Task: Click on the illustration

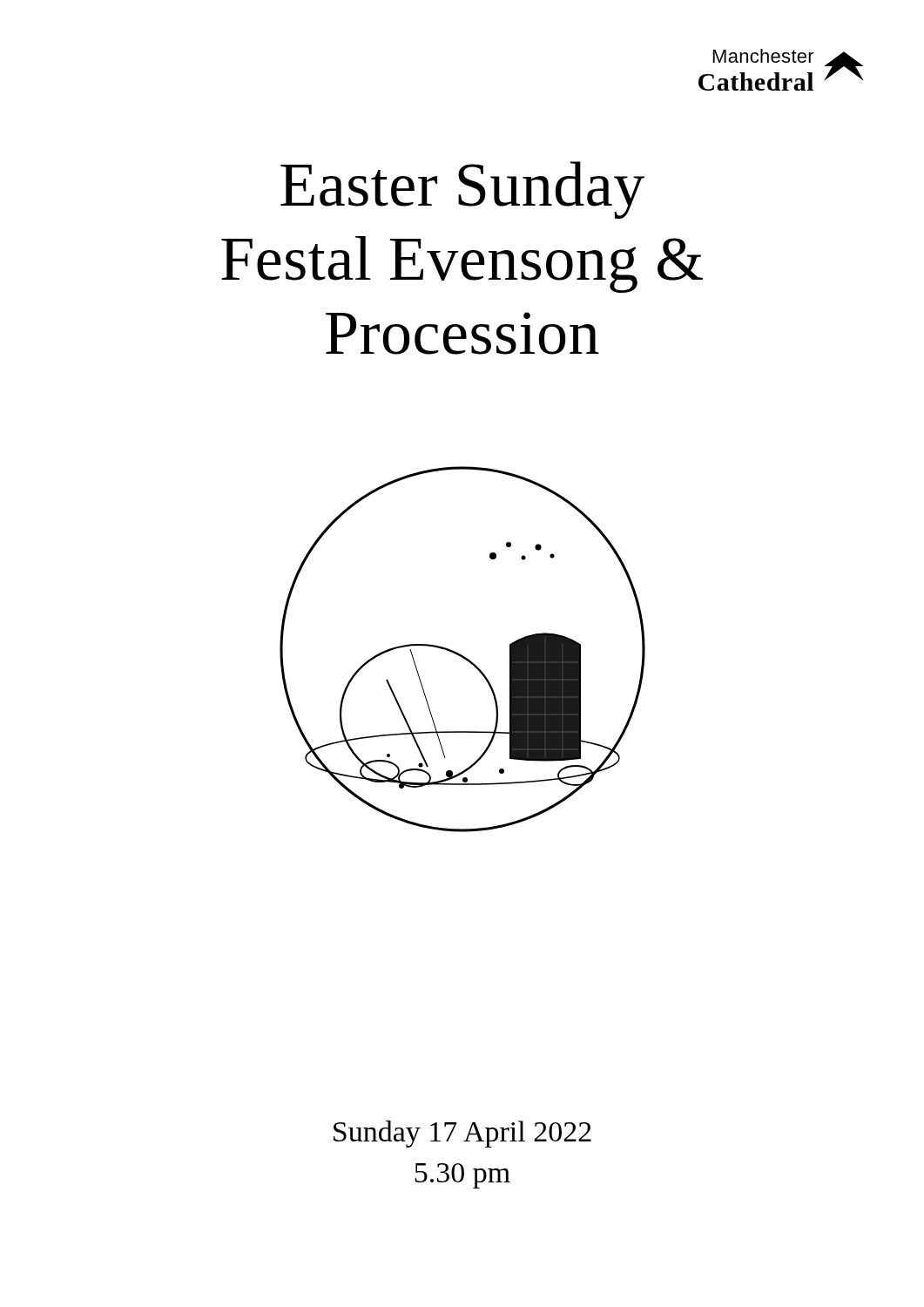Action: pyautogui.click(x=462, y=649)
